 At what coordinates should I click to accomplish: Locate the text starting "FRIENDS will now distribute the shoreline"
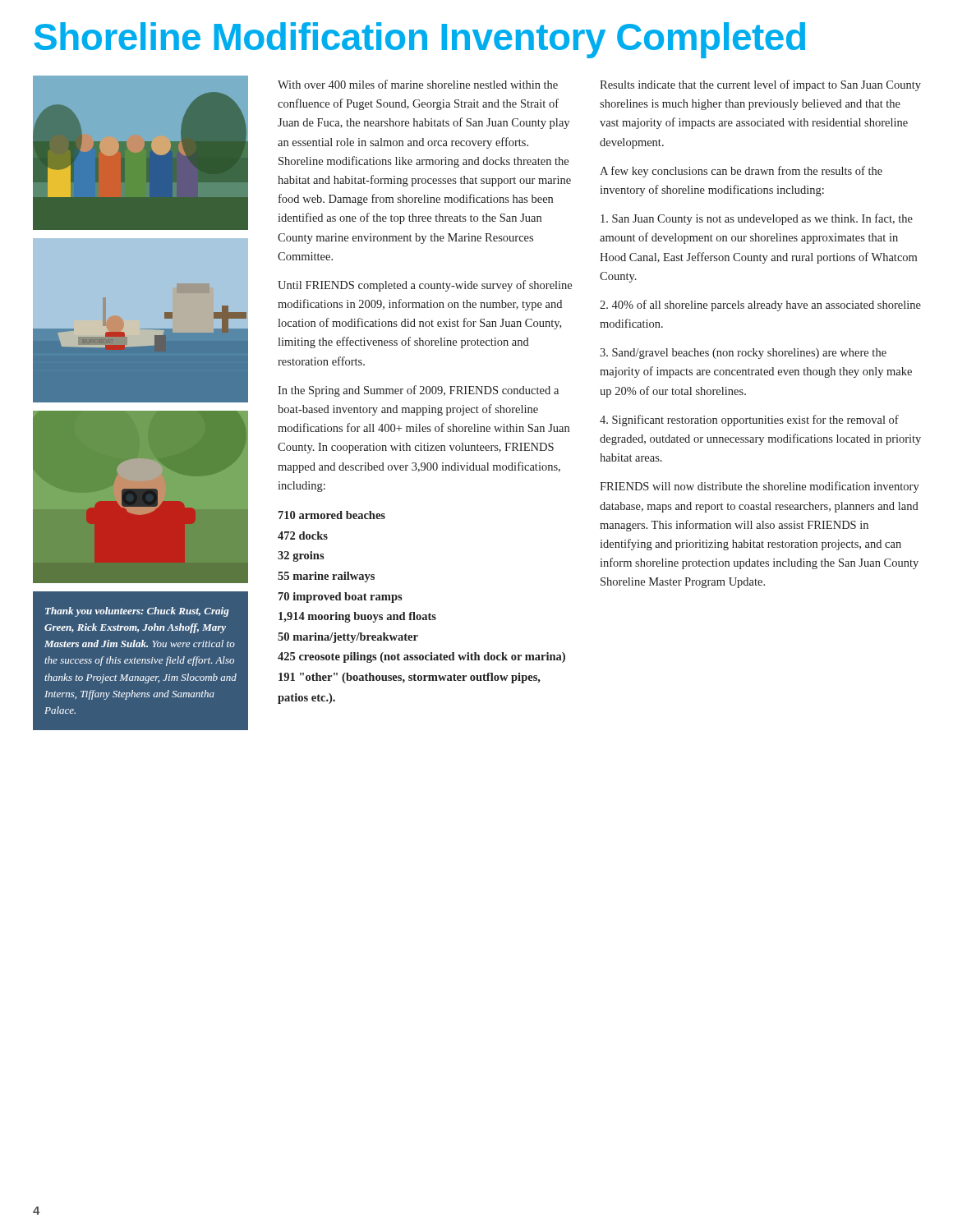761,535
